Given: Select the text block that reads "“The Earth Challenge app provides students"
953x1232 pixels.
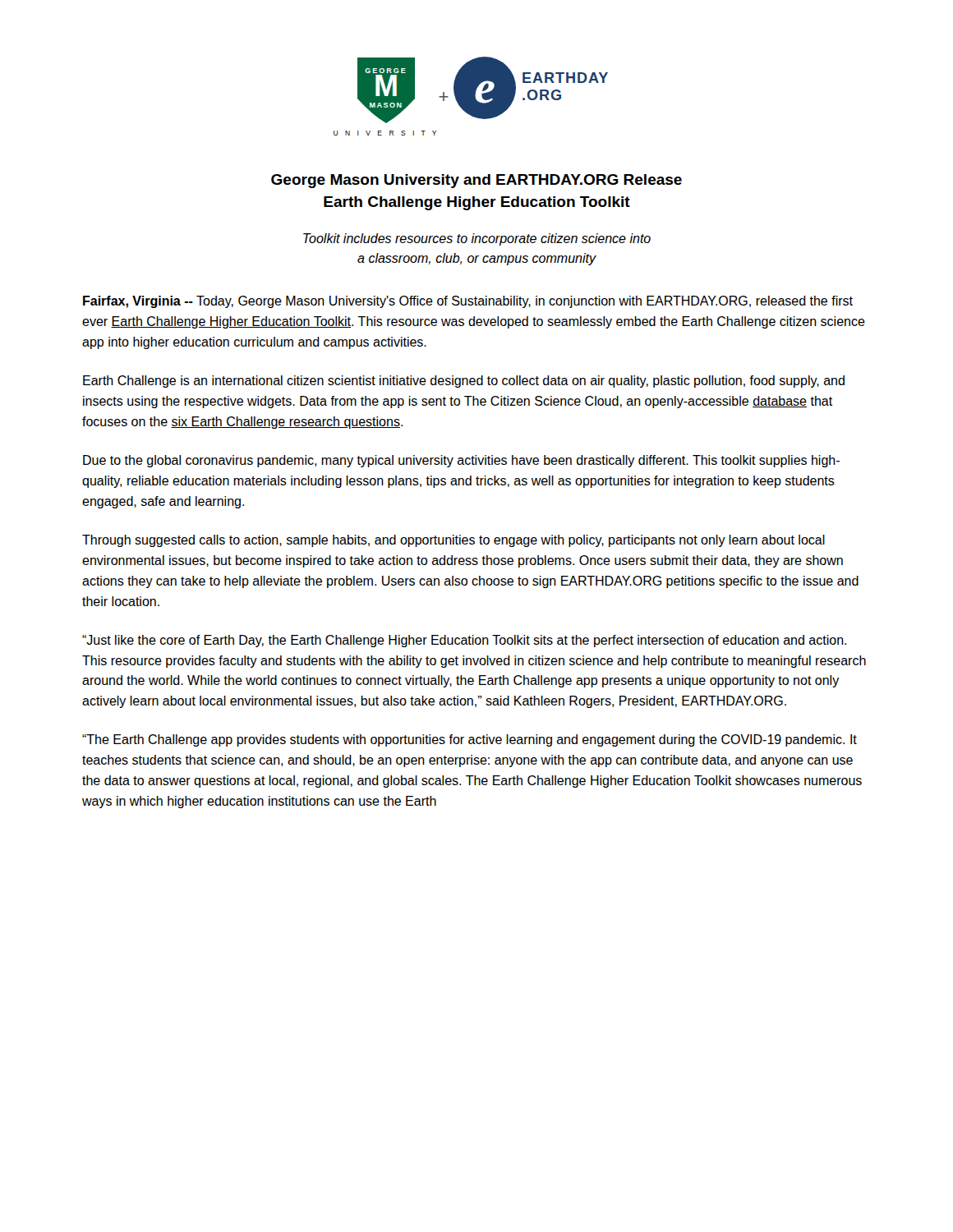Looking at the screenshot, I should pyautogui.click(x=472, y=771).
